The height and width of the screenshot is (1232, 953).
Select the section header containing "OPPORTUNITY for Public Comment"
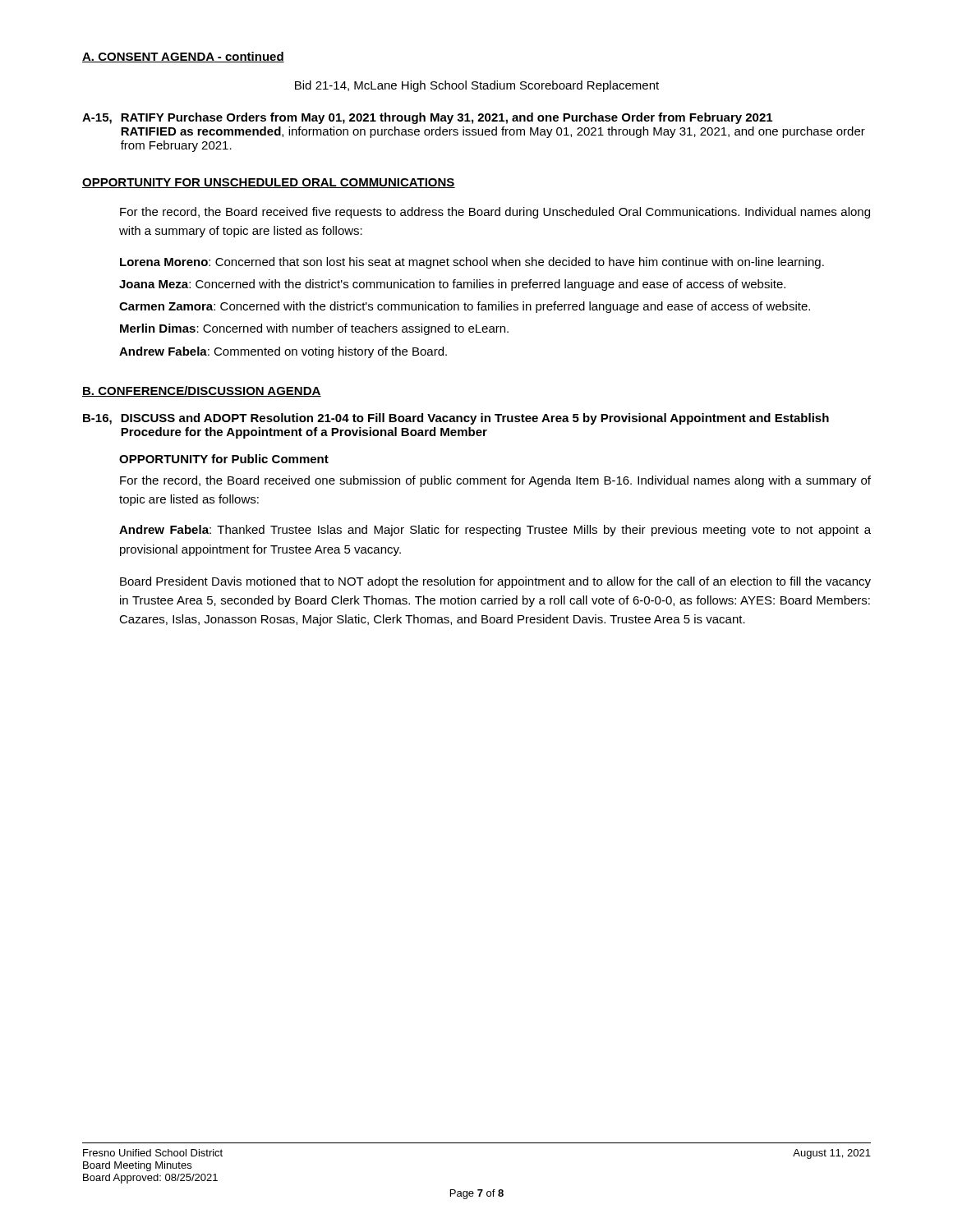click(x=224, y=458)
